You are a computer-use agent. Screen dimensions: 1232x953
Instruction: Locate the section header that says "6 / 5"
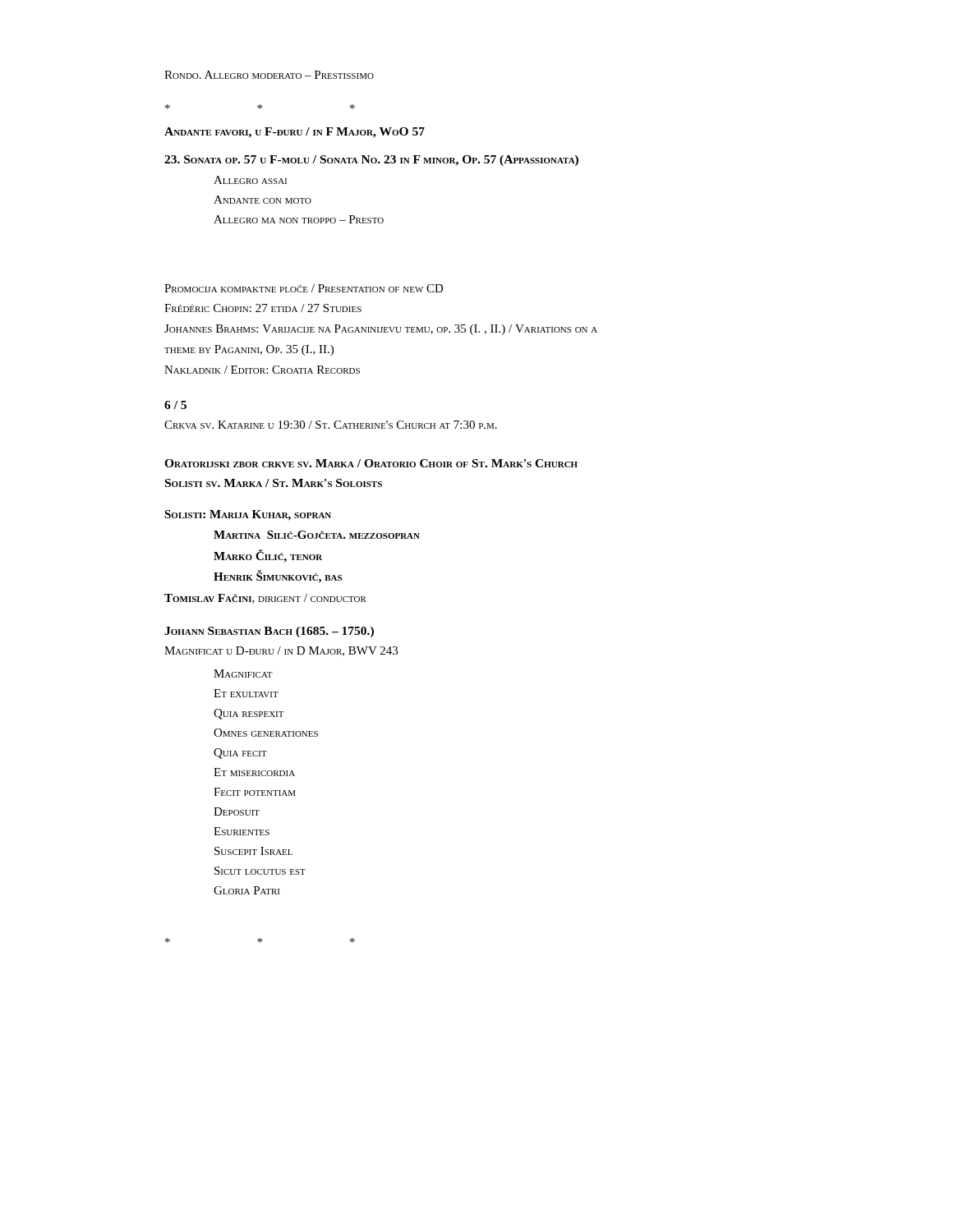click(x=176, y=405)
